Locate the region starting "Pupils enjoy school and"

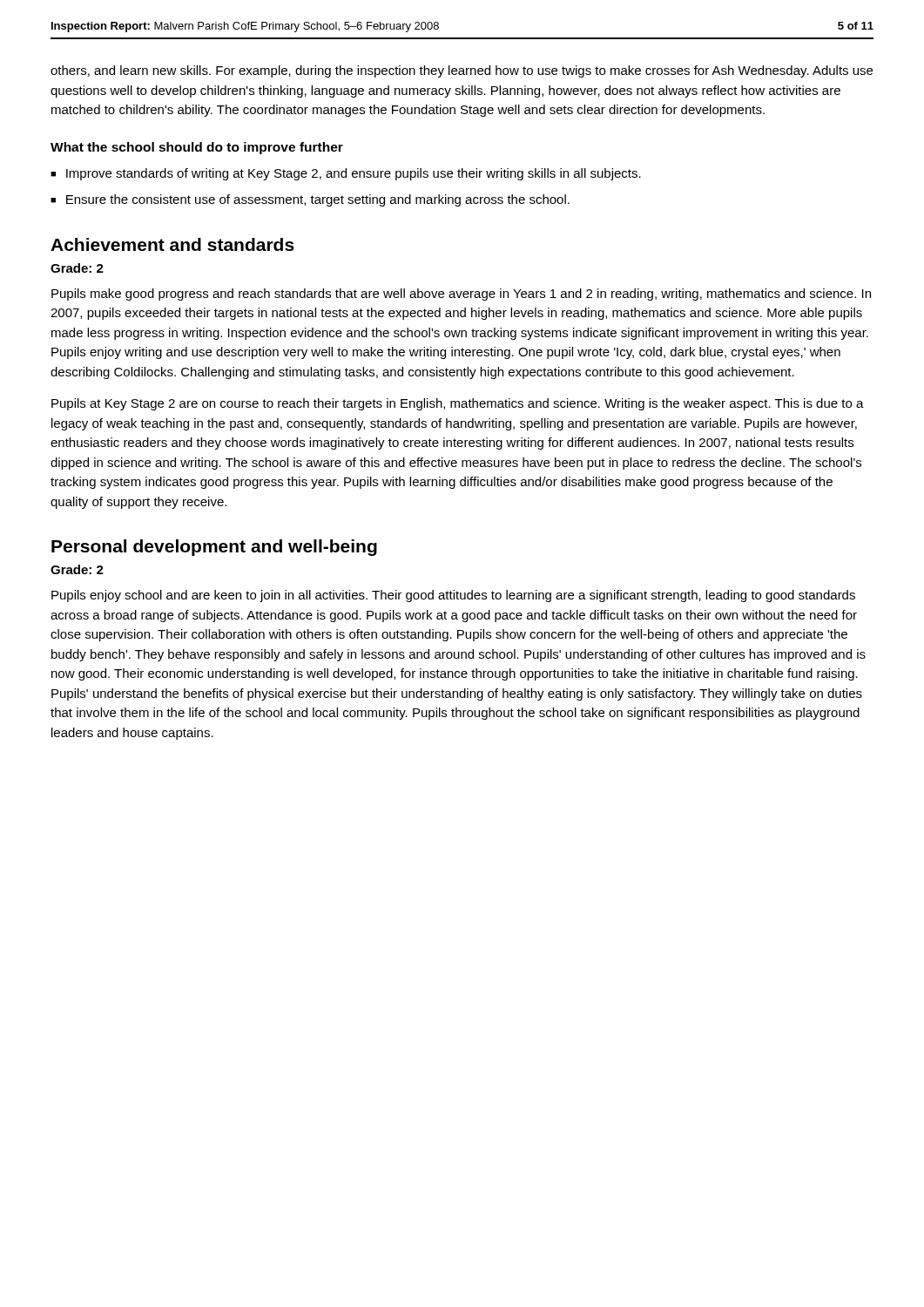pyautogui.click(x=458, y=663)
